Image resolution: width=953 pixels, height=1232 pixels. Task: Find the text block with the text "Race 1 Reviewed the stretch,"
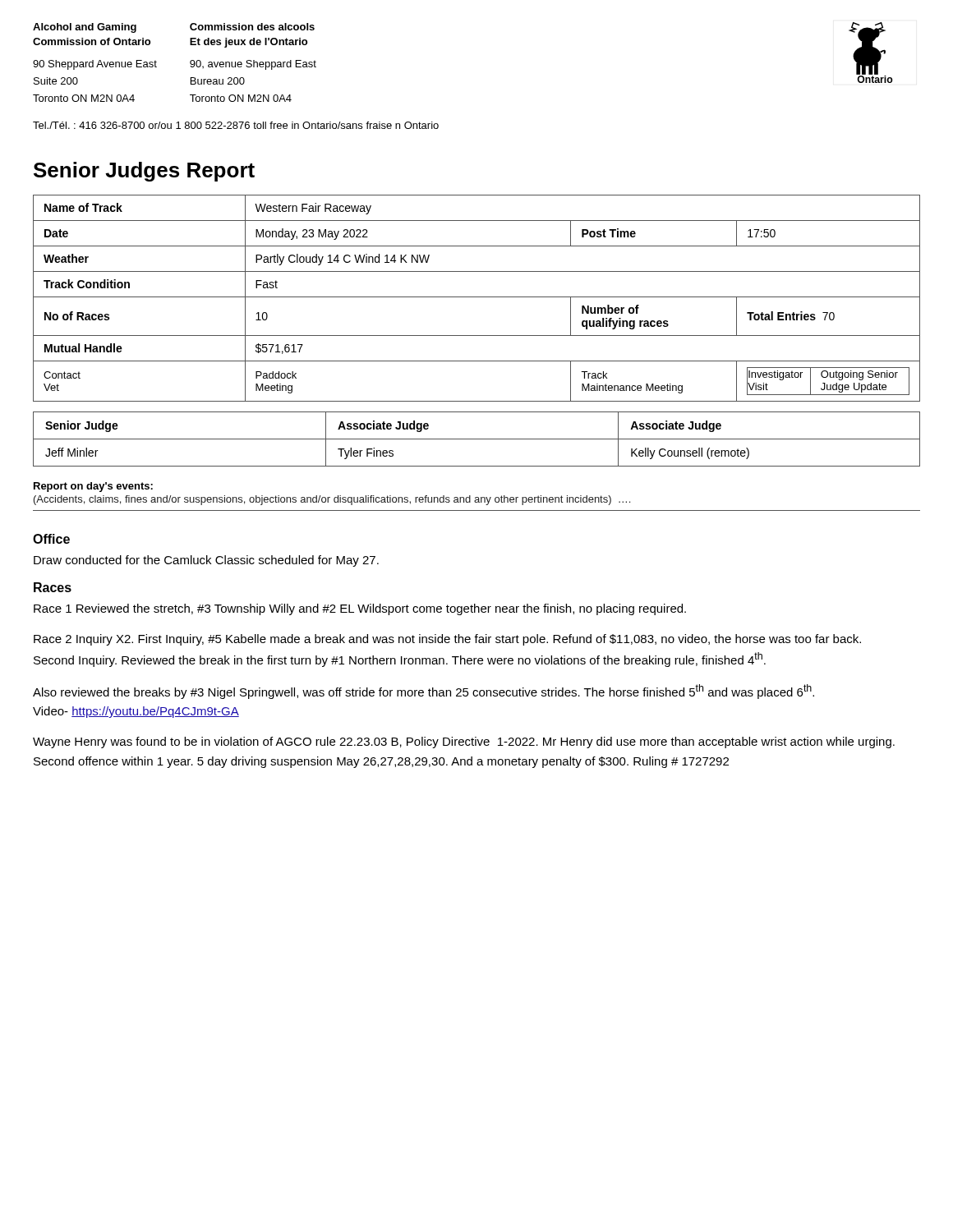click(x=360, y=608)
